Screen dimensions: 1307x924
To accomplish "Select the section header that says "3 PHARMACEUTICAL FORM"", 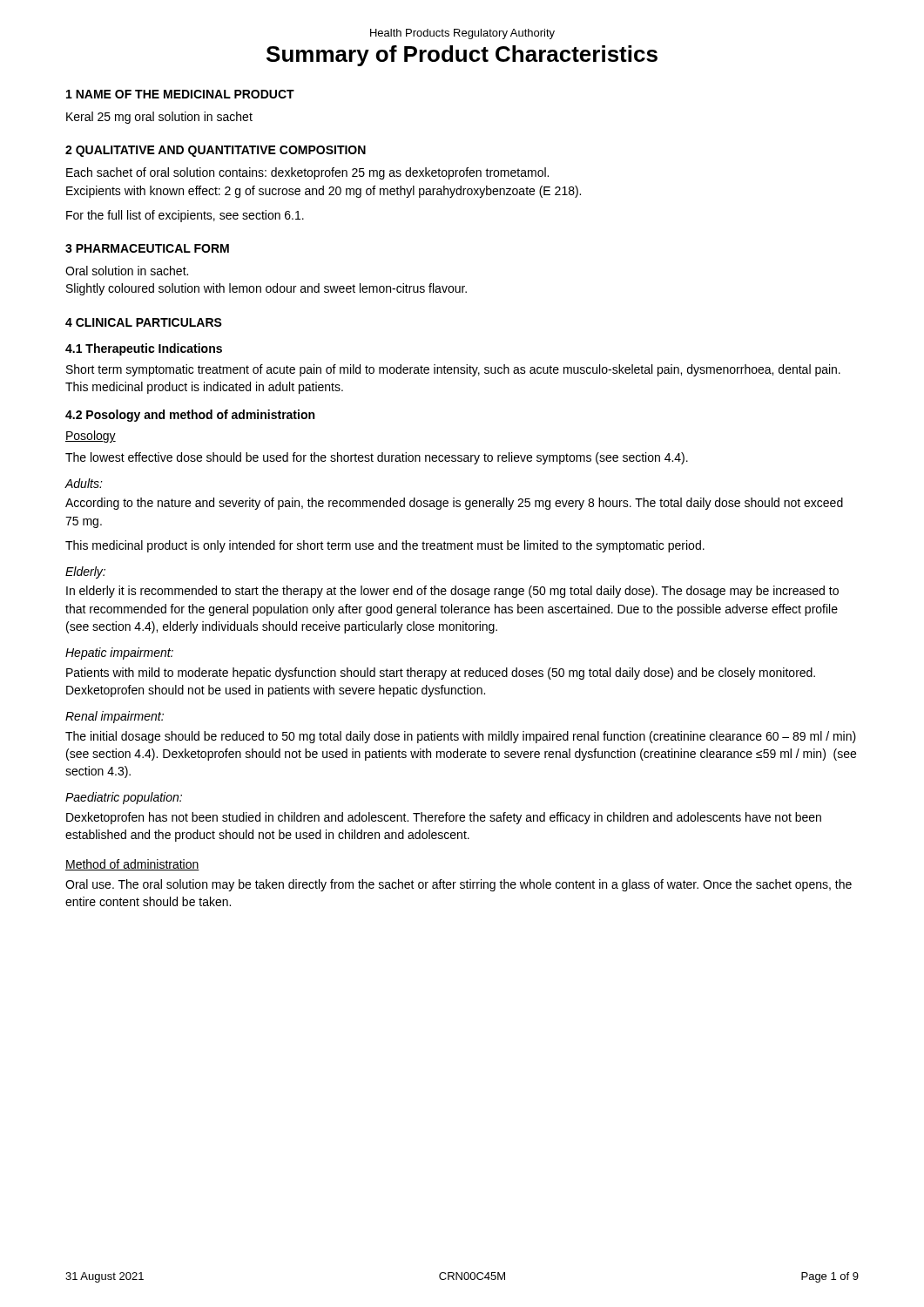I will pyautogui.click(x=148, y=249).
